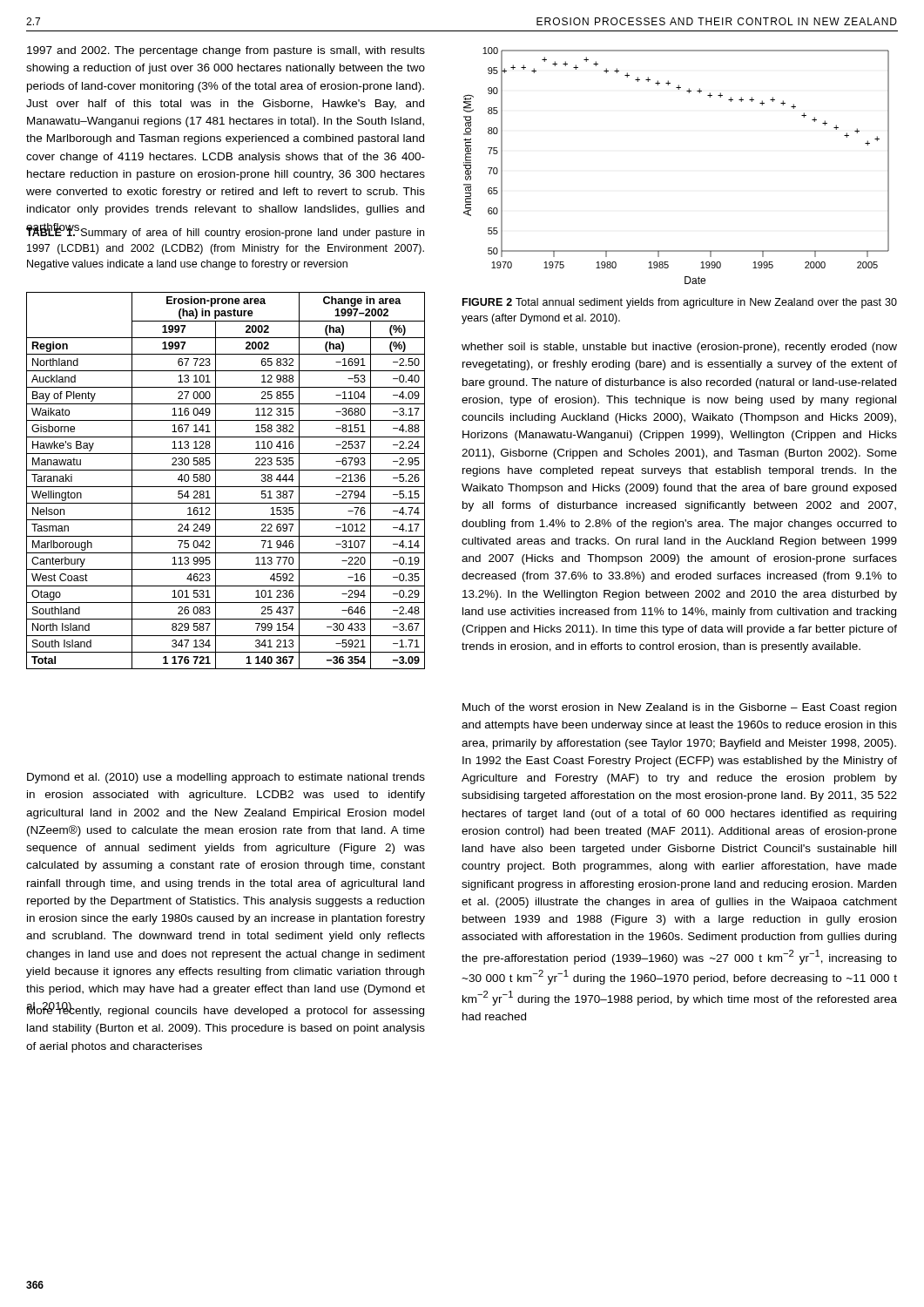
Task: Click on the text starting "More recently, regional councils have developed a"
Action: pos(226,1028)
